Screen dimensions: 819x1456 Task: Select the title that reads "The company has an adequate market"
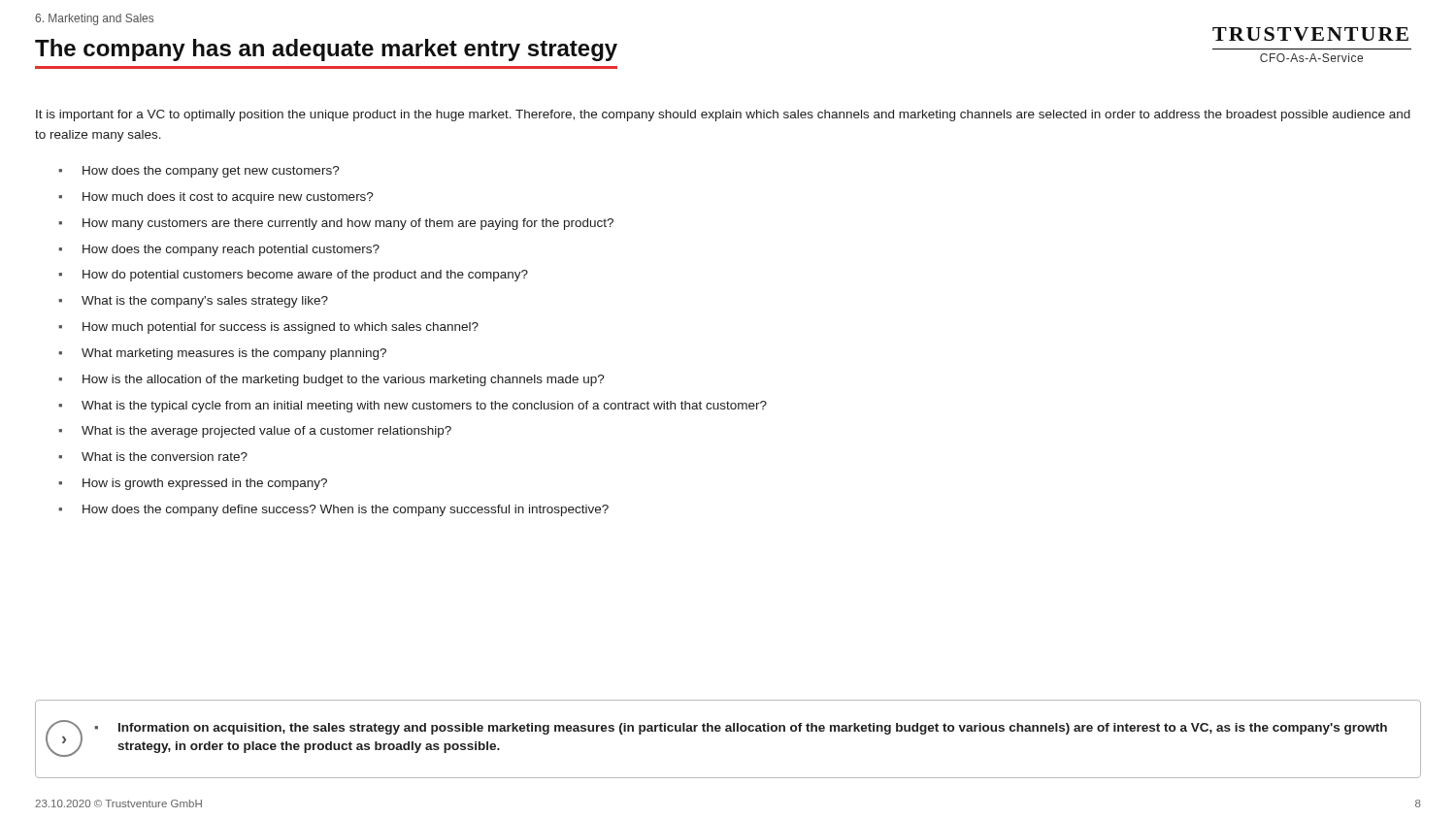click(x=326, y=52)
